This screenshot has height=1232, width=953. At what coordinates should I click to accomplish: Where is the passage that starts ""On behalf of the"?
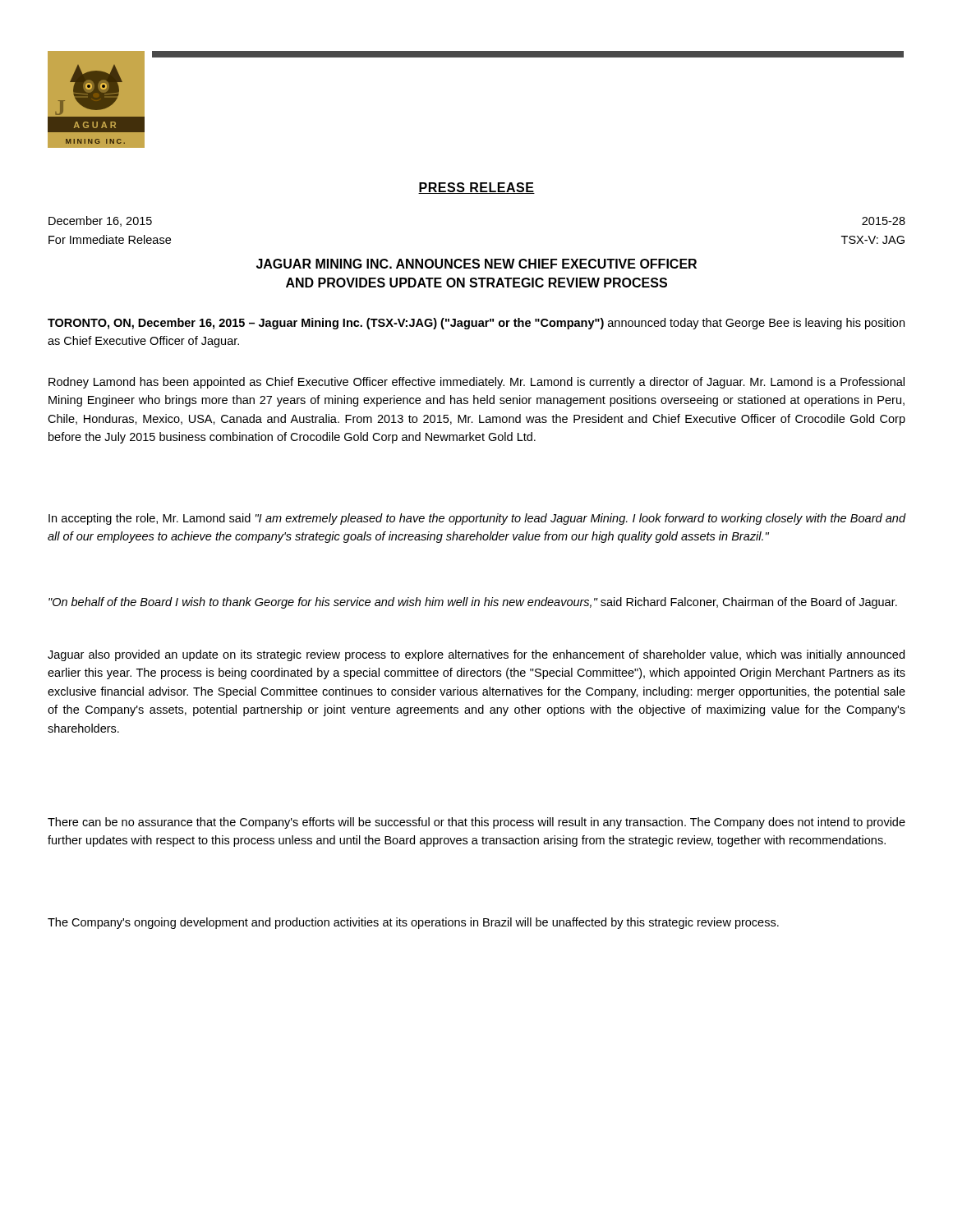(x=473, y=602)
